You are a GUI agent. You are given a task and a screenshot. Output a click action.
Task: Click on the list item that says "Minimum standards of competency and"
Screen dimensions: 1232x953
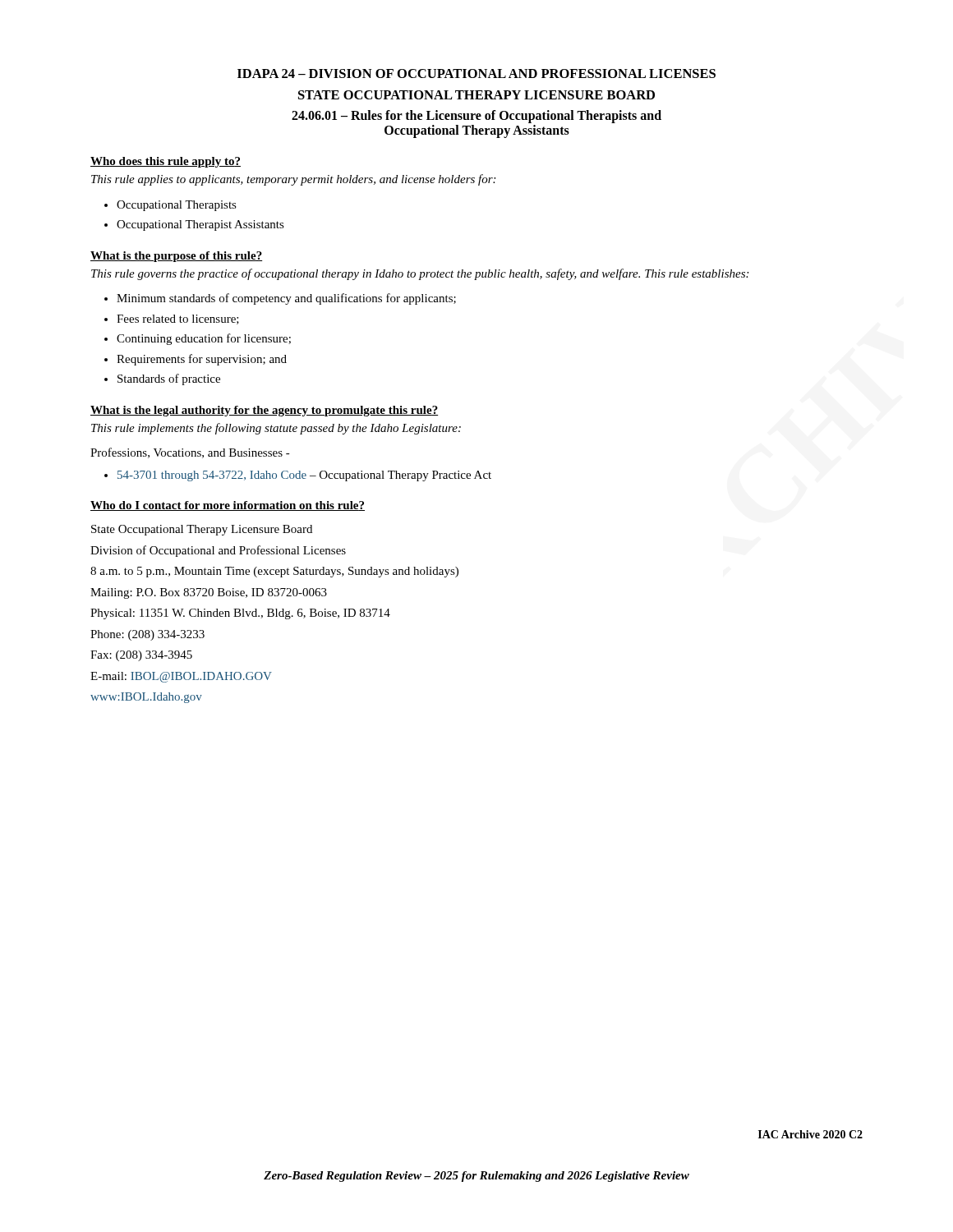click(x=287, y=298)
